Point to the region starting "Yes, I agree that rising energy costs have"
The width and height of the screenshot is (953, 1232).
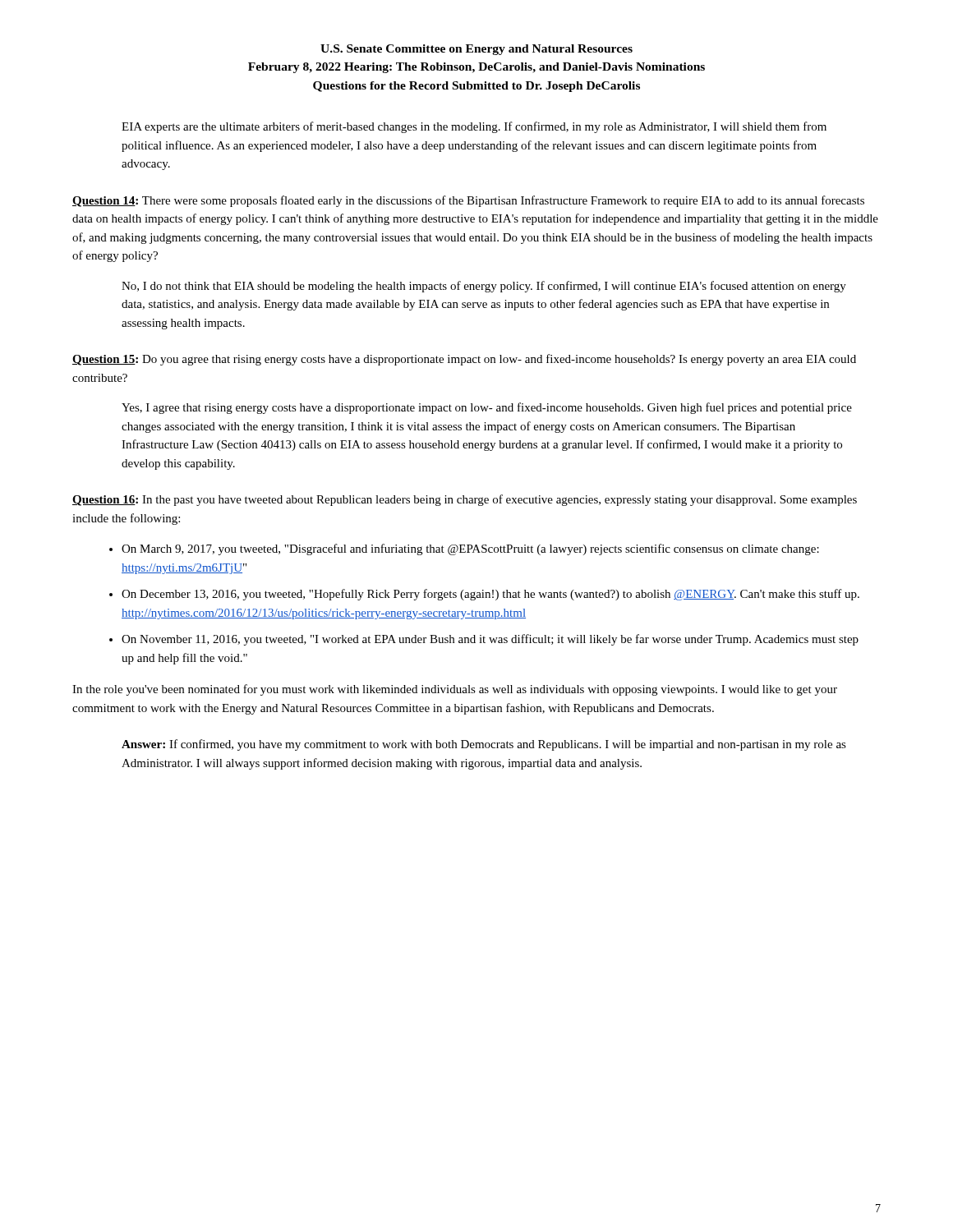point(493,436)
